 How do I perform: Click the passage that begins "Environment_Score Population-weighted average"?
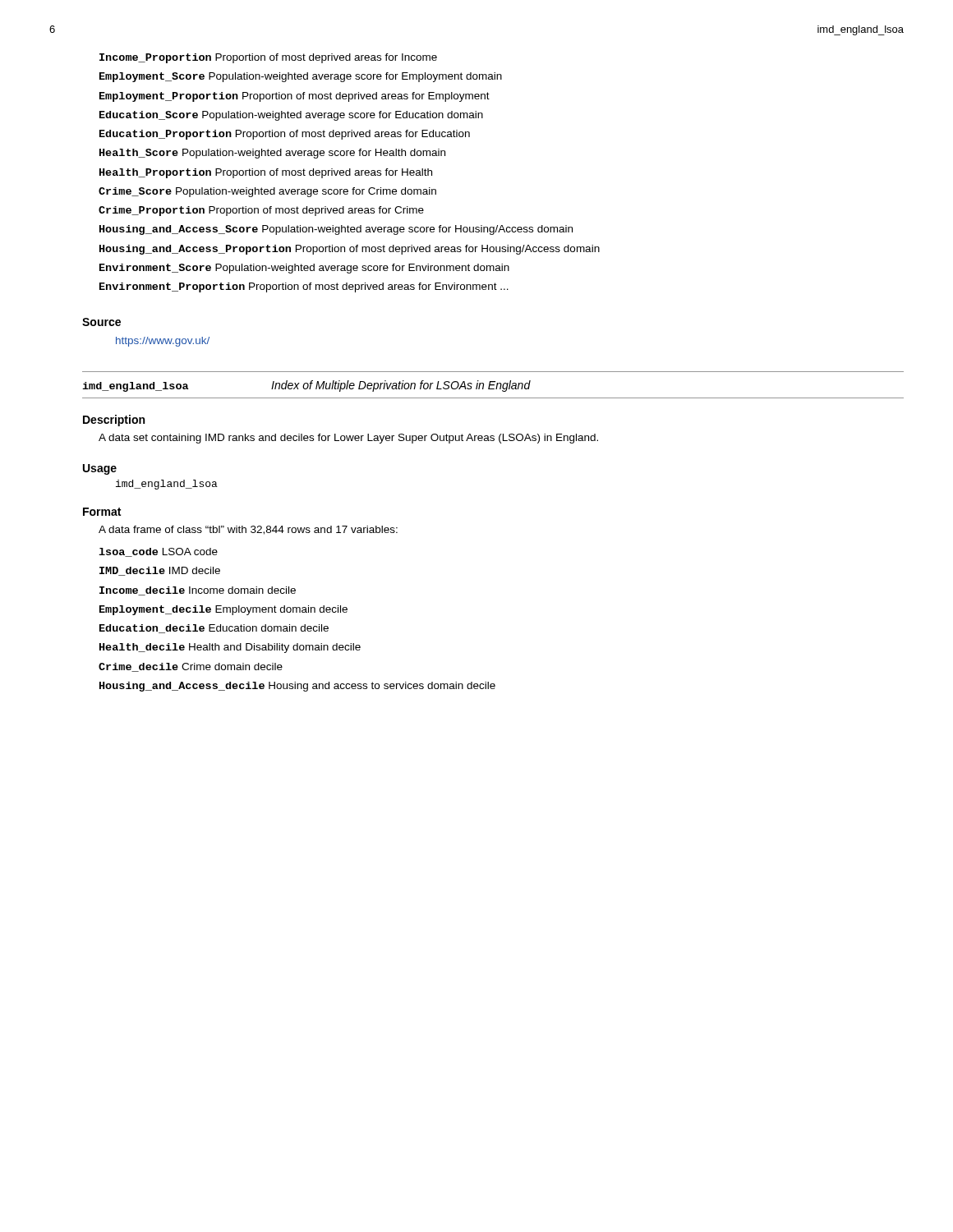click(304, 268)
